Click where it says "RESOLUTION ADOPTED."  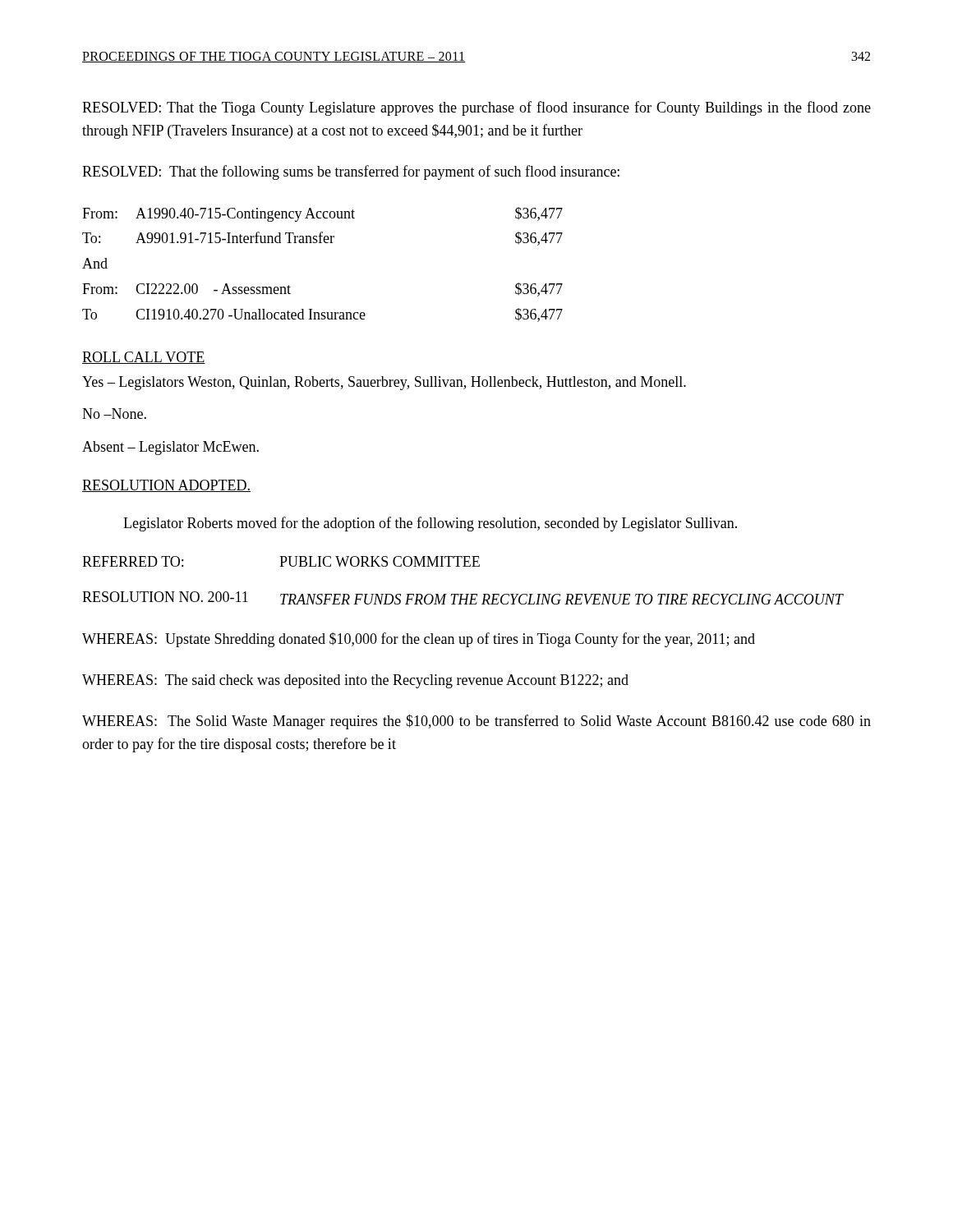166,486
